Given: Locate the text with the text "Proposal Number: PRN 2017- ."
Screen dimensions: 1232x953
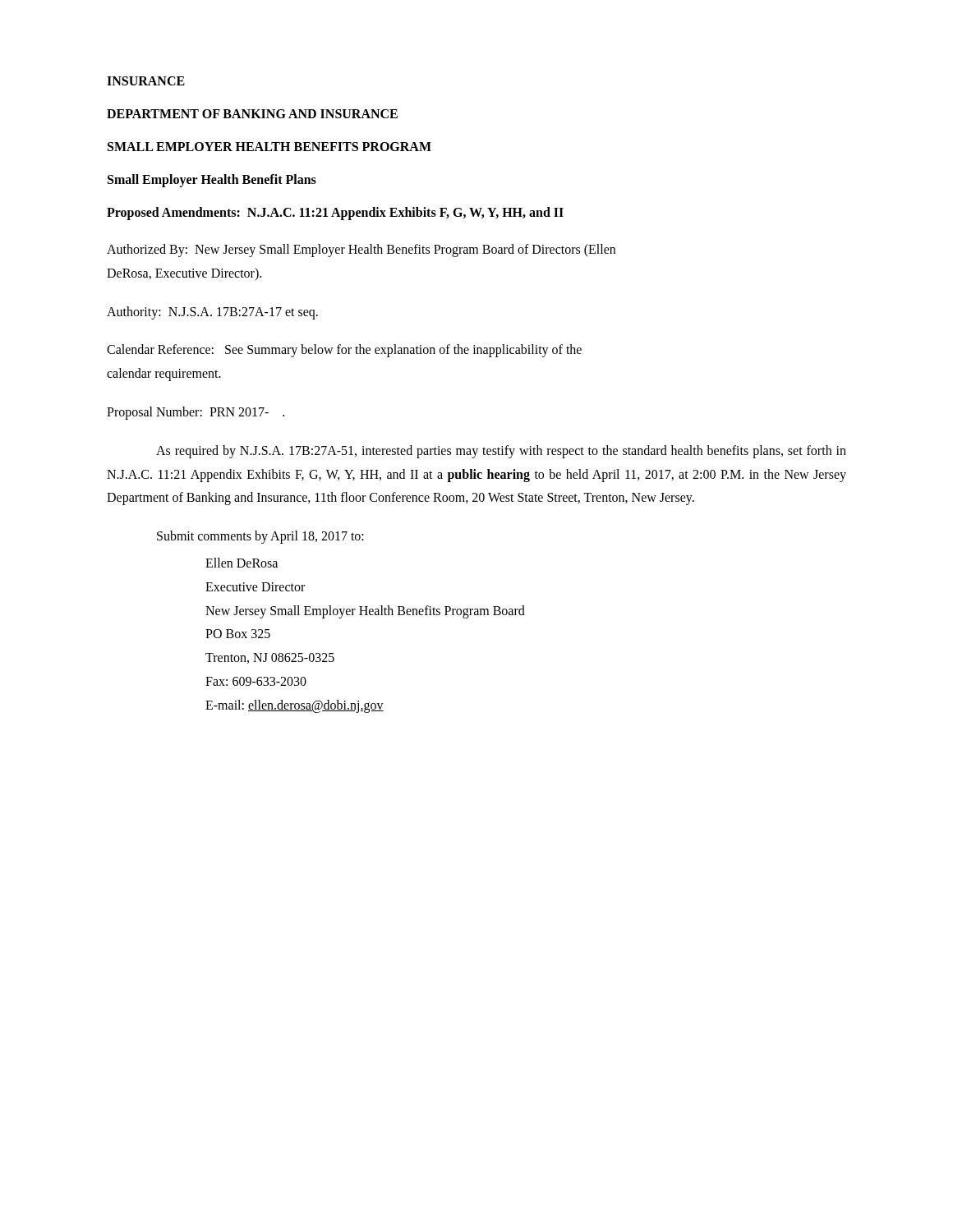Looking at the screenshot, I should (196, 412).
